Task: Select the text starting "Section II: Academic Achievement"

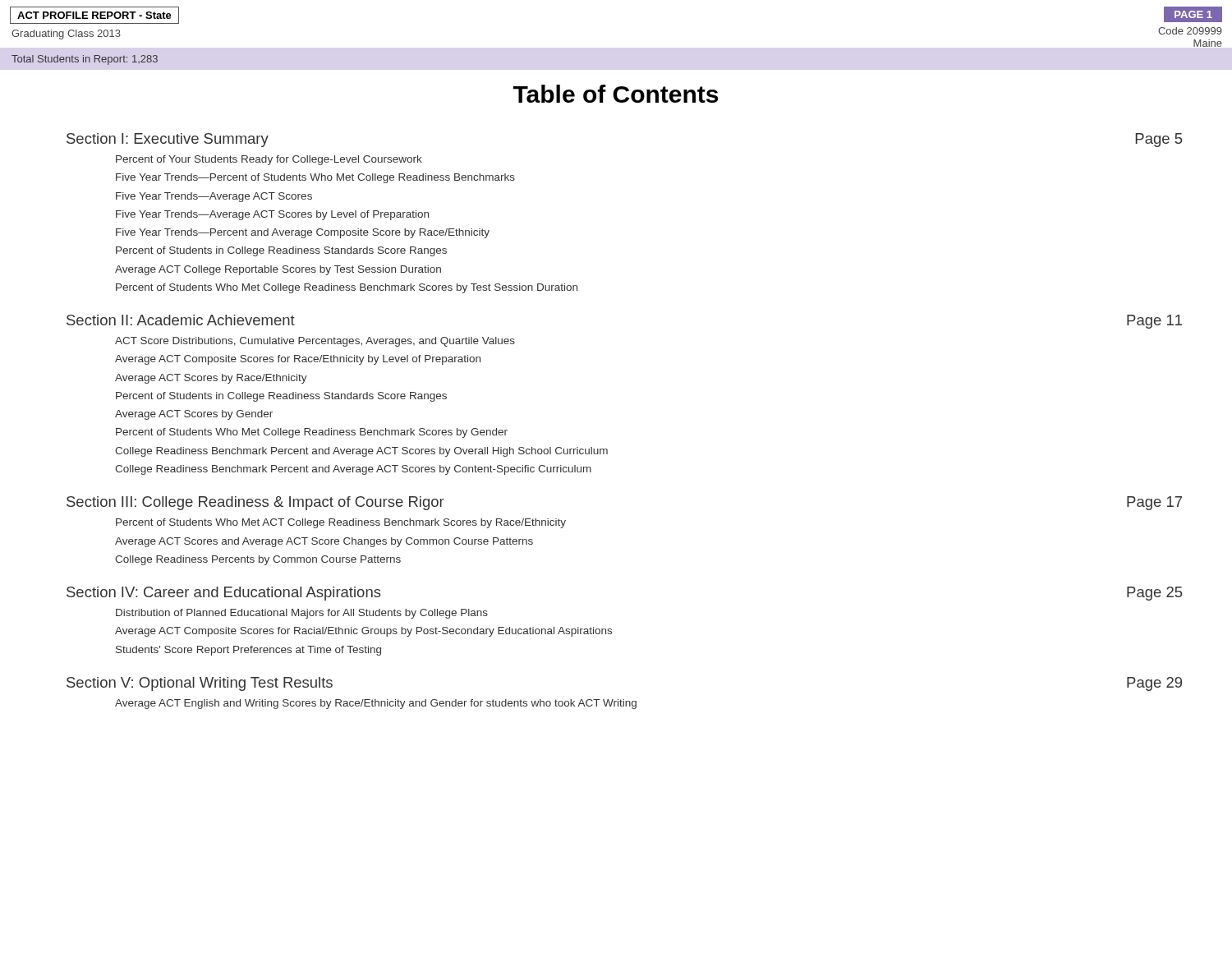Action: [x=175, y=322]
